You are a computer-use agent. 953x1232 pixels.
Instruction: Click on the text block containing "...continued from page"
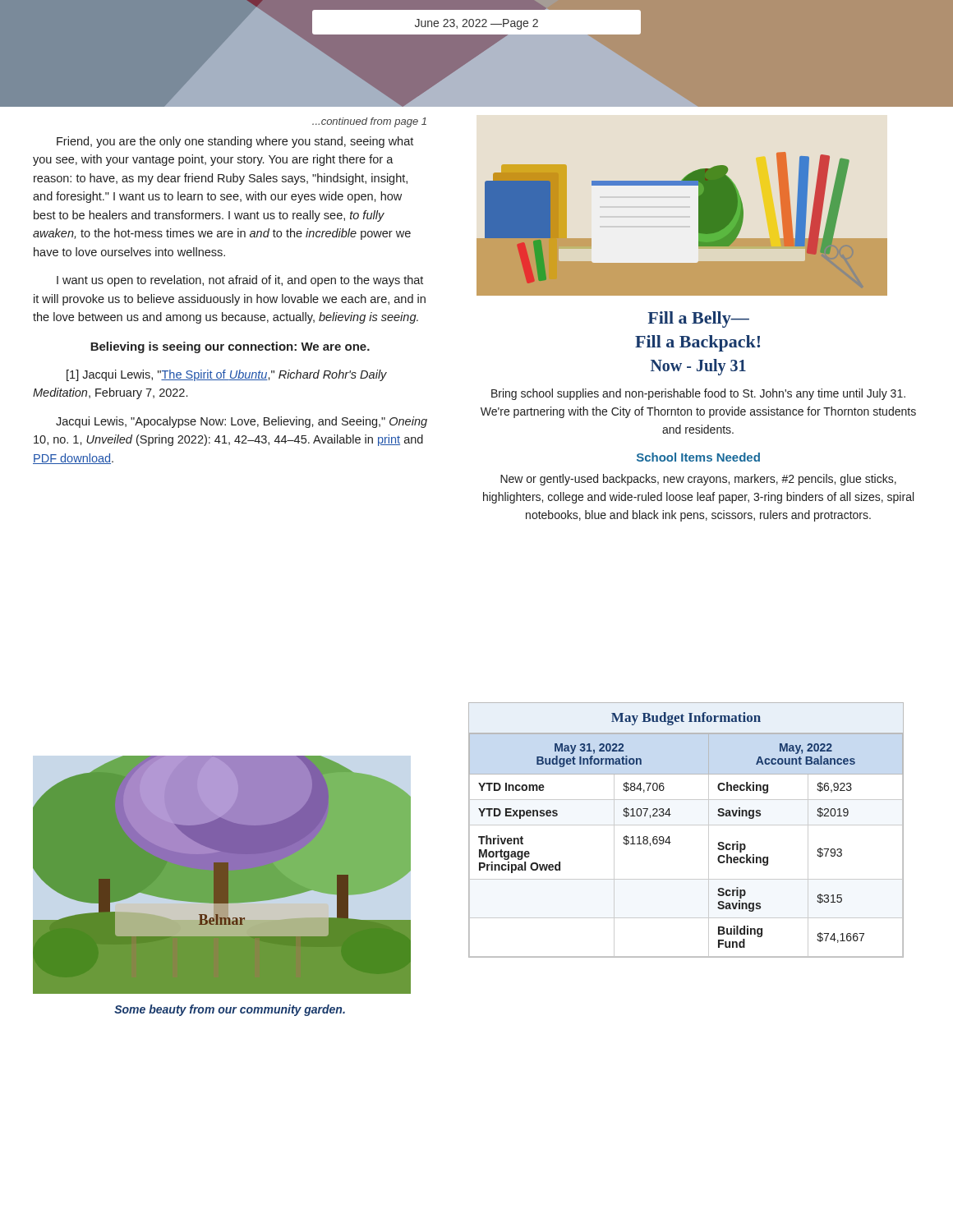(370, 121)
